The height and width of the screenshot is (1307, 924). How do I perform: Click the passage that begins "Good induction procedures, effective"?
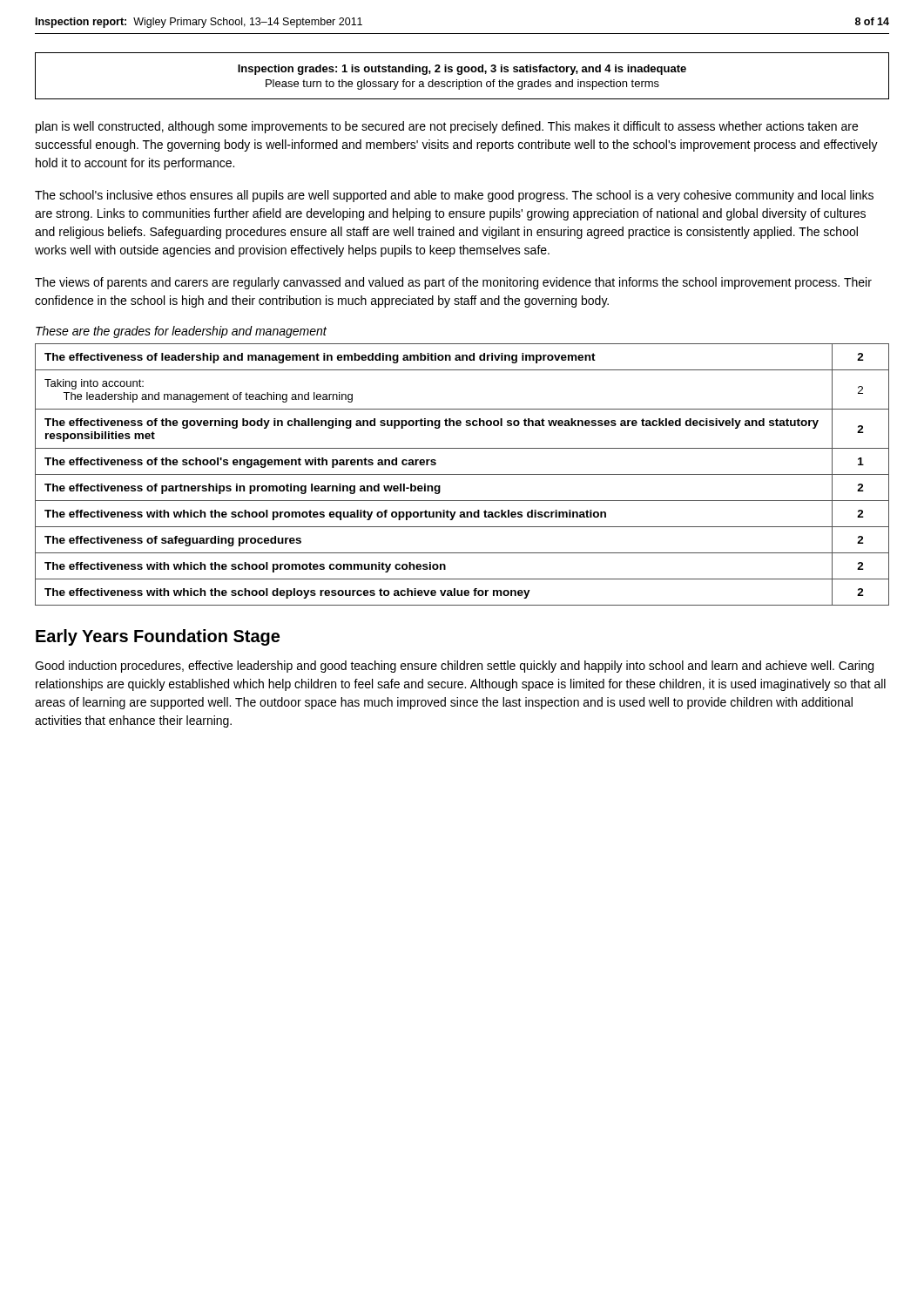tap(460, 693)
